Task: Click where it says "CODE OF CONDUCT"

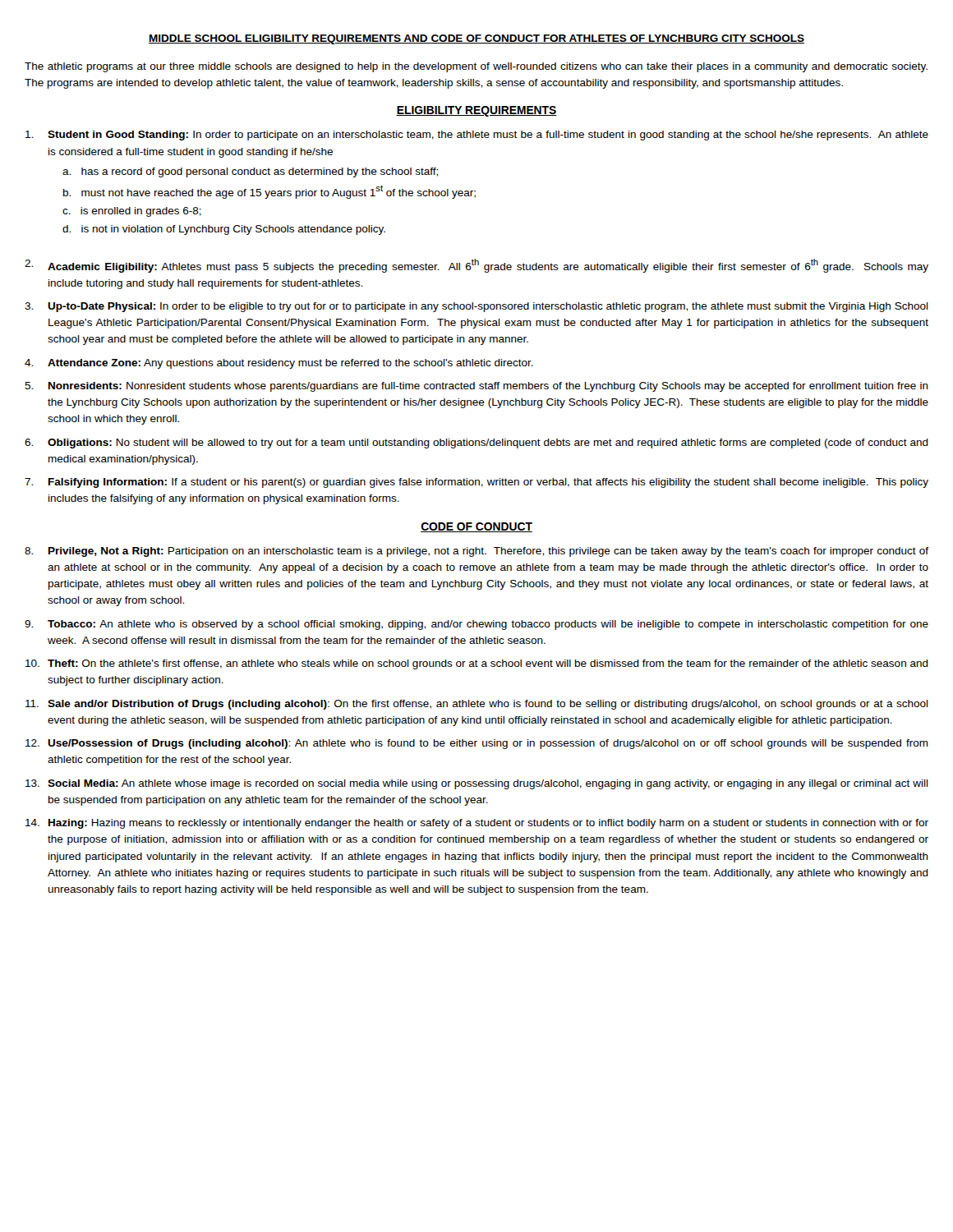Action: click(x=476, y=527)
